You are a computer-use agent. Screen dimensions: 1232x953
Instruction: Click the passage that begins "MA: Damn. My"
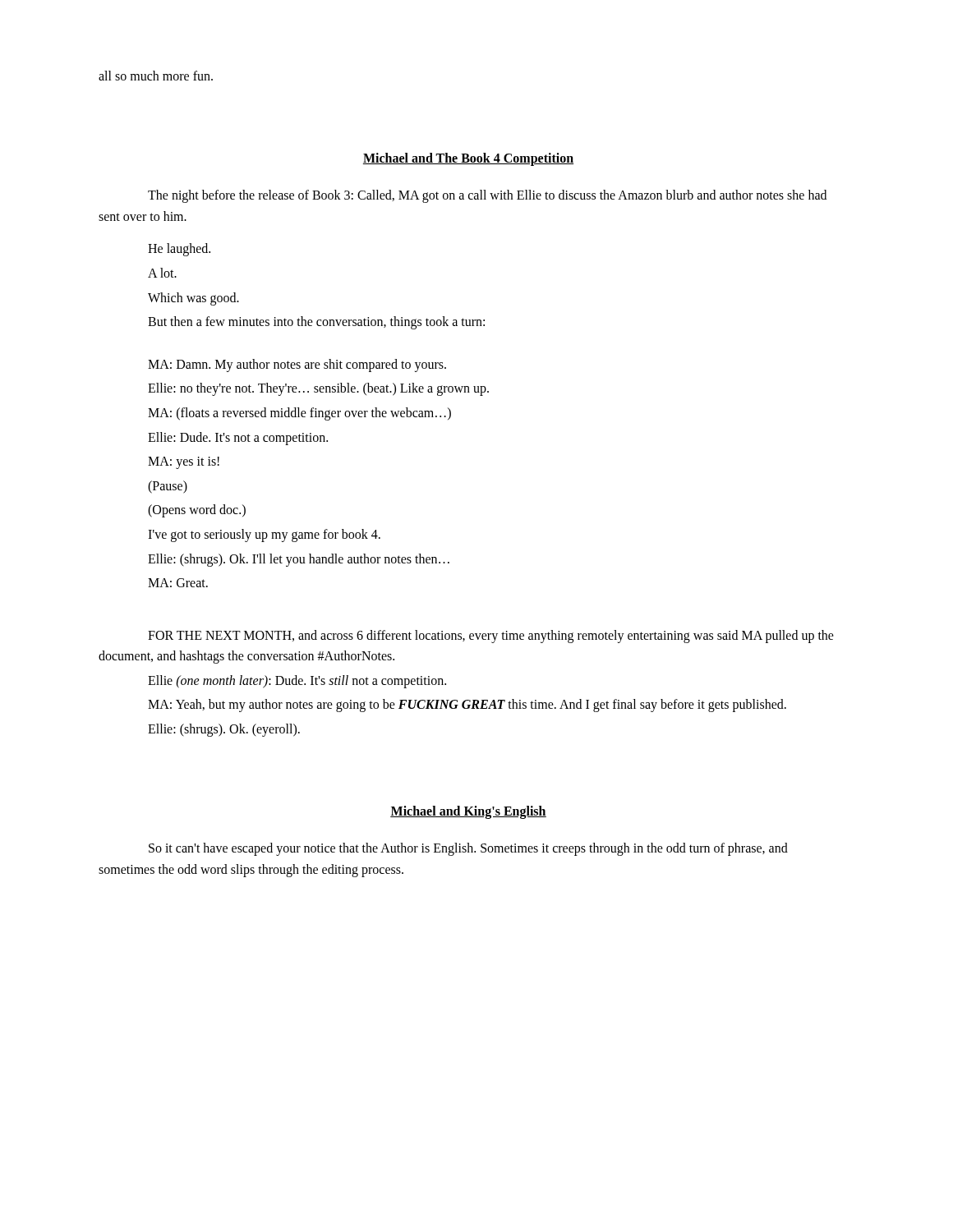pyautogui.click(x=297, y=365)
